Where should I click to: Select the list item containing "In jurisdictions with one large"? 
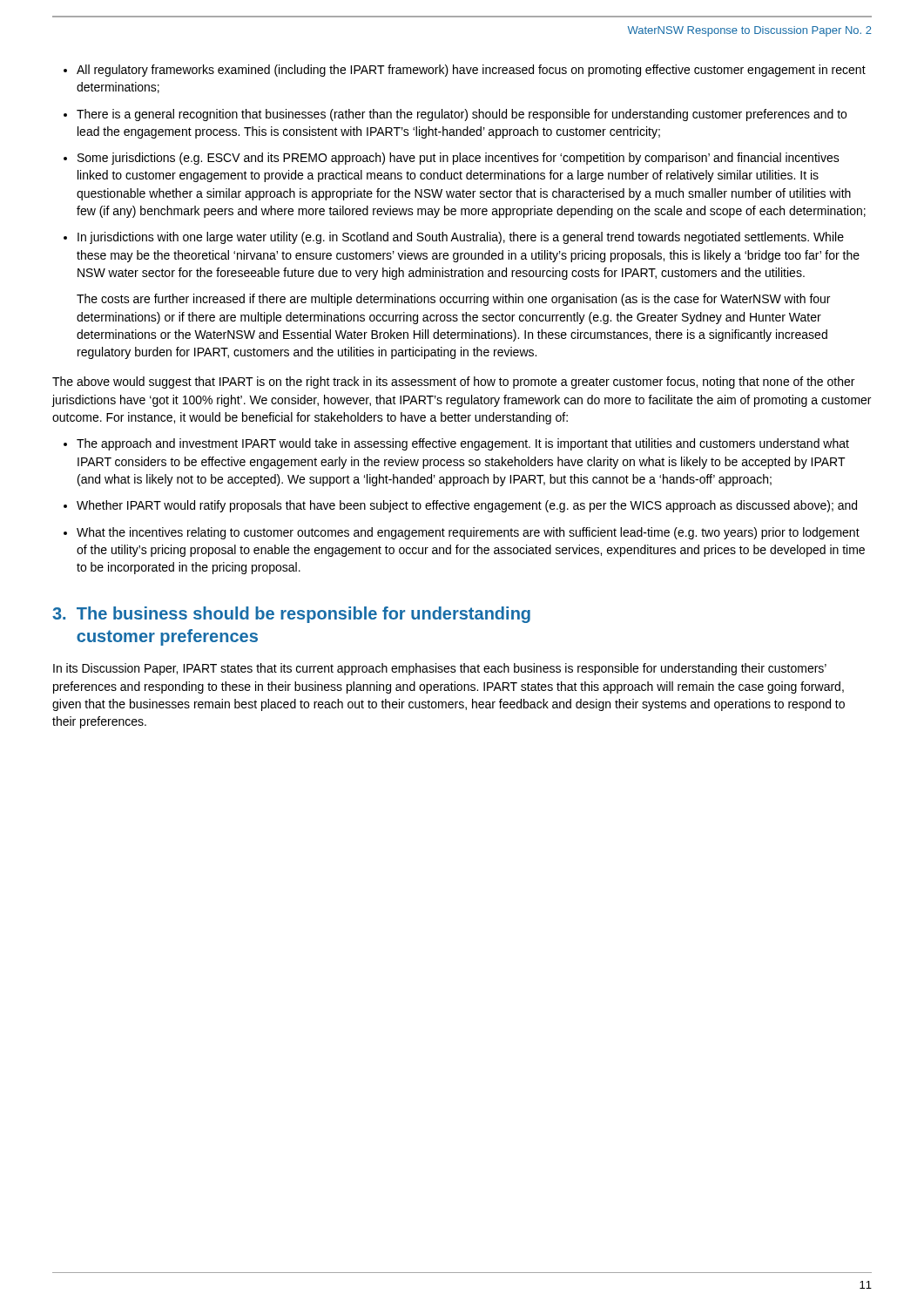[x=468, y=255]
